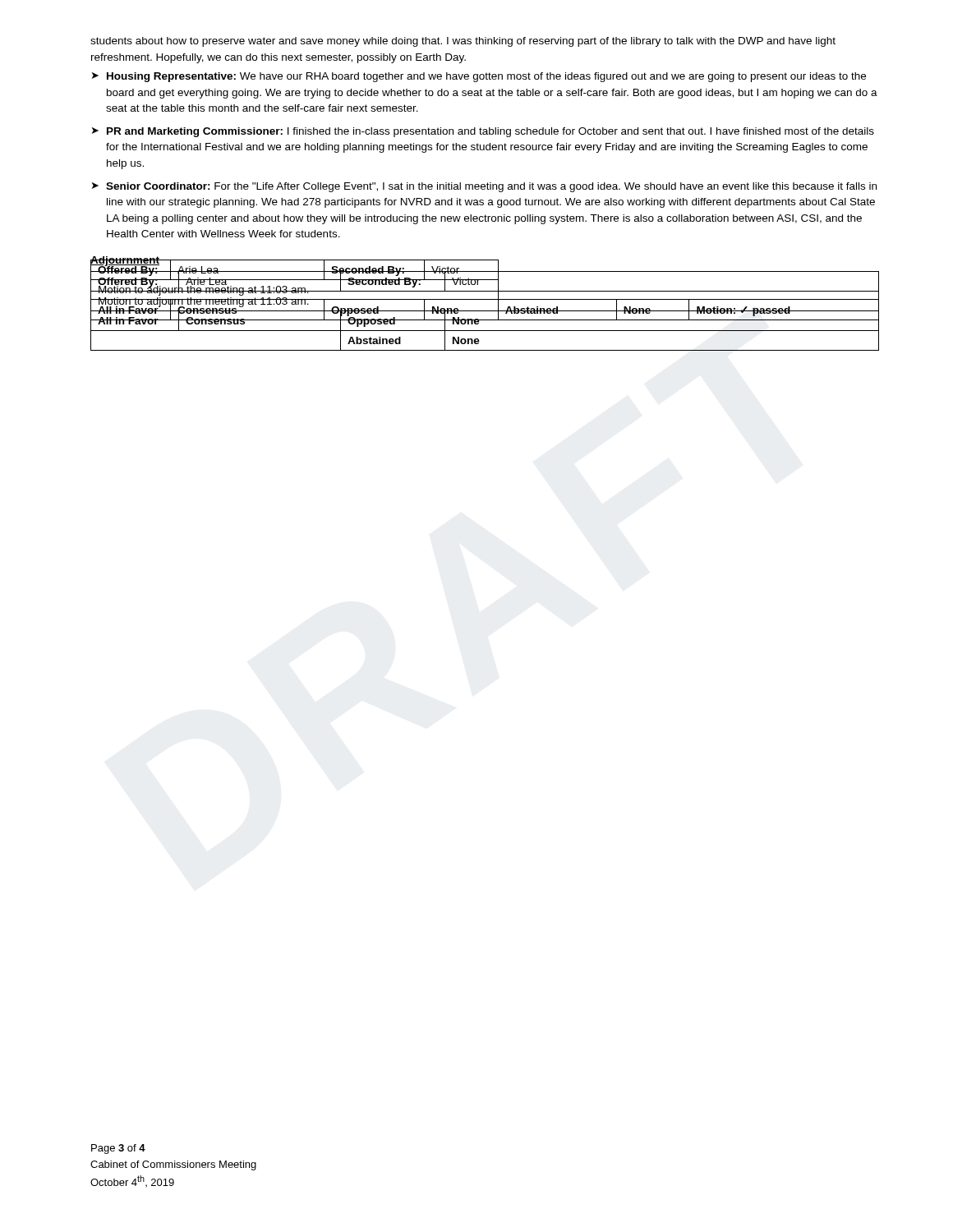The width and height of the screenshot is (953, 1232).
Task: Select the table that reads "Arie Lea"
Action: point(485,311)
